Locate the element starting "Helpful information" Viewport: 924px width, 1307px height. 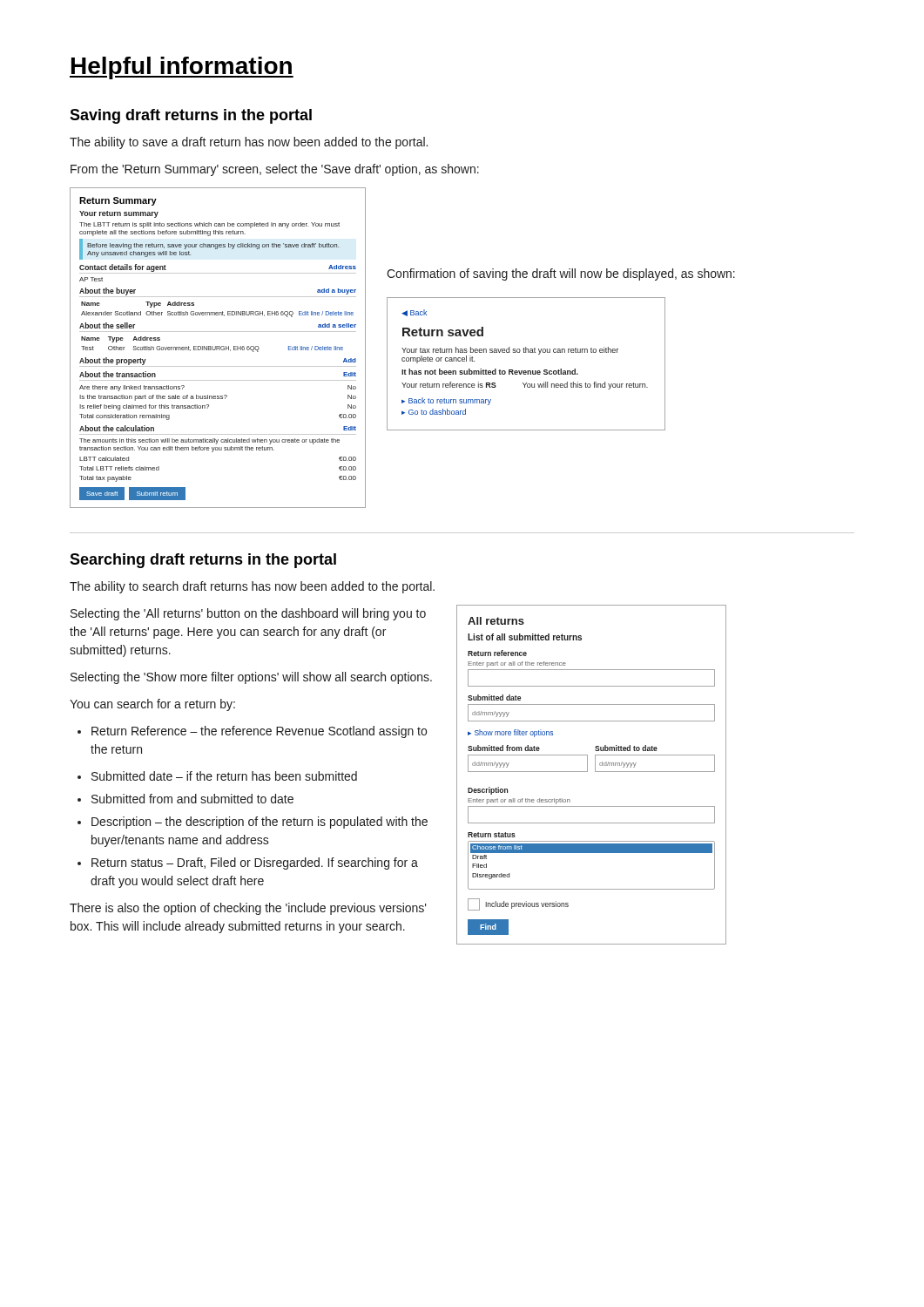(x=182, y=68)
